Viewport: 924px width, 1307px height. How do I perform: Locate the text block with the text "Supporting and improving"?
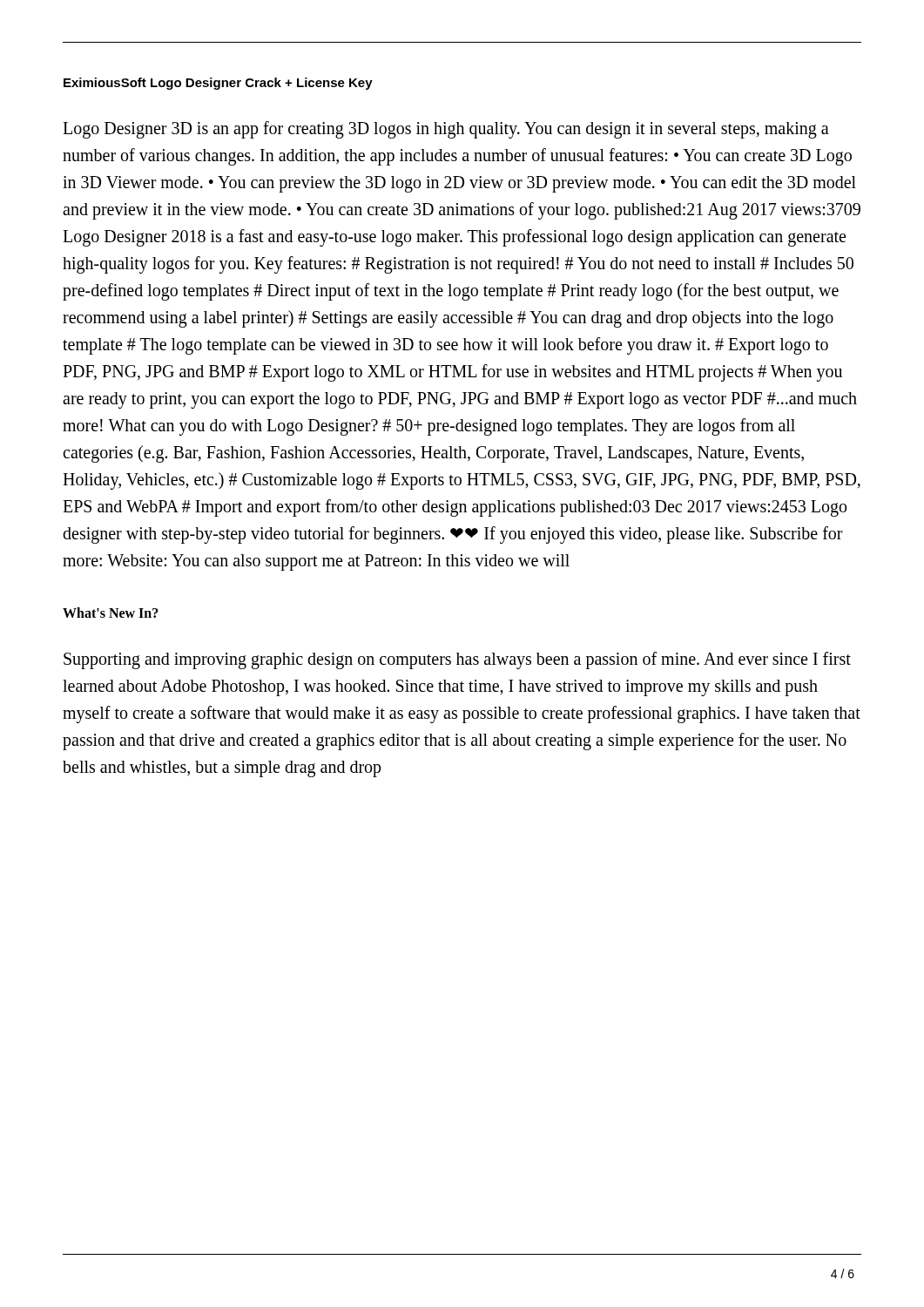[x=461, y=713]
